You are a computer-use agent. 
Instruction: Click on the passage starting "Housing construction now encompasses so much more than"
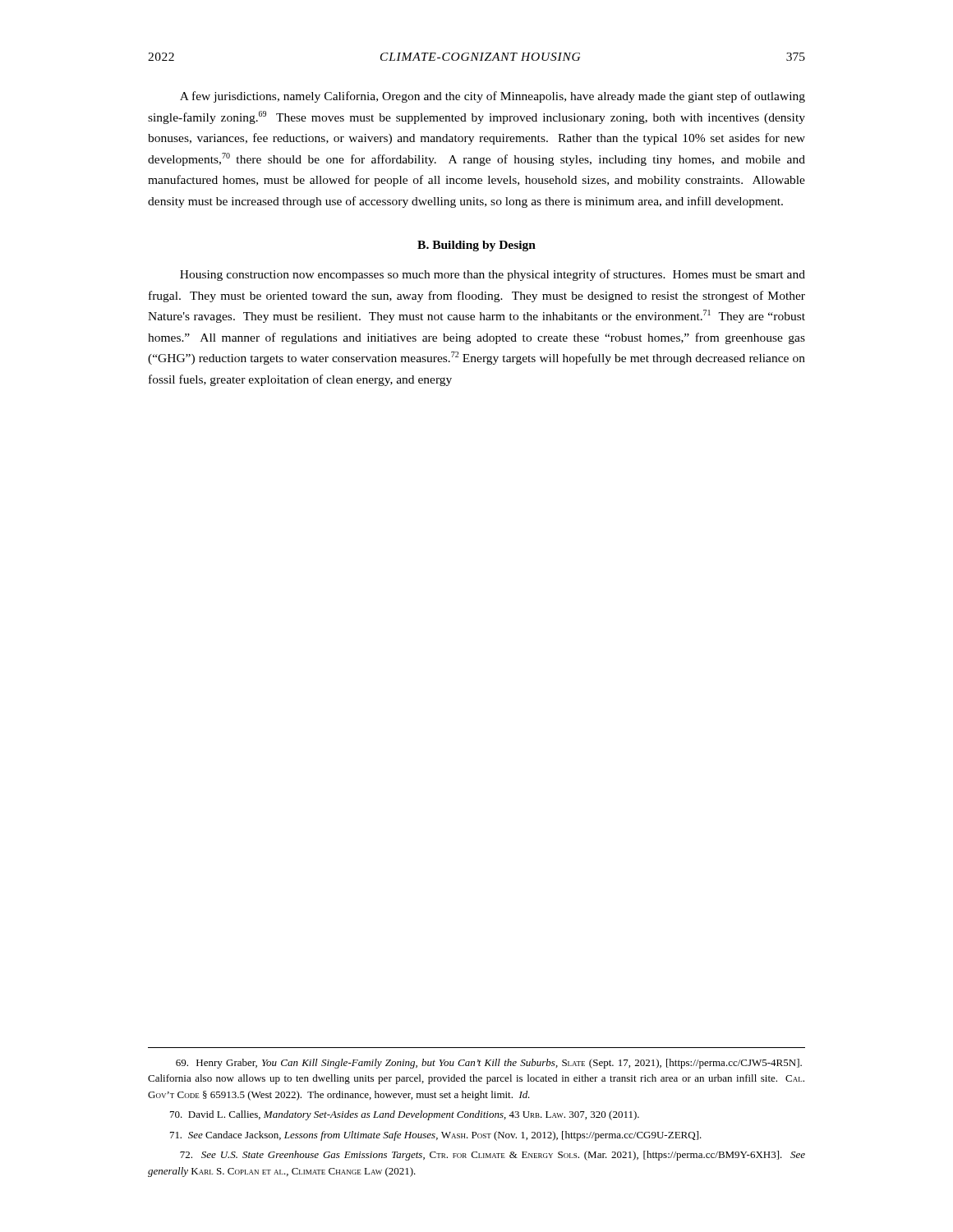click(x=476, y=326)
